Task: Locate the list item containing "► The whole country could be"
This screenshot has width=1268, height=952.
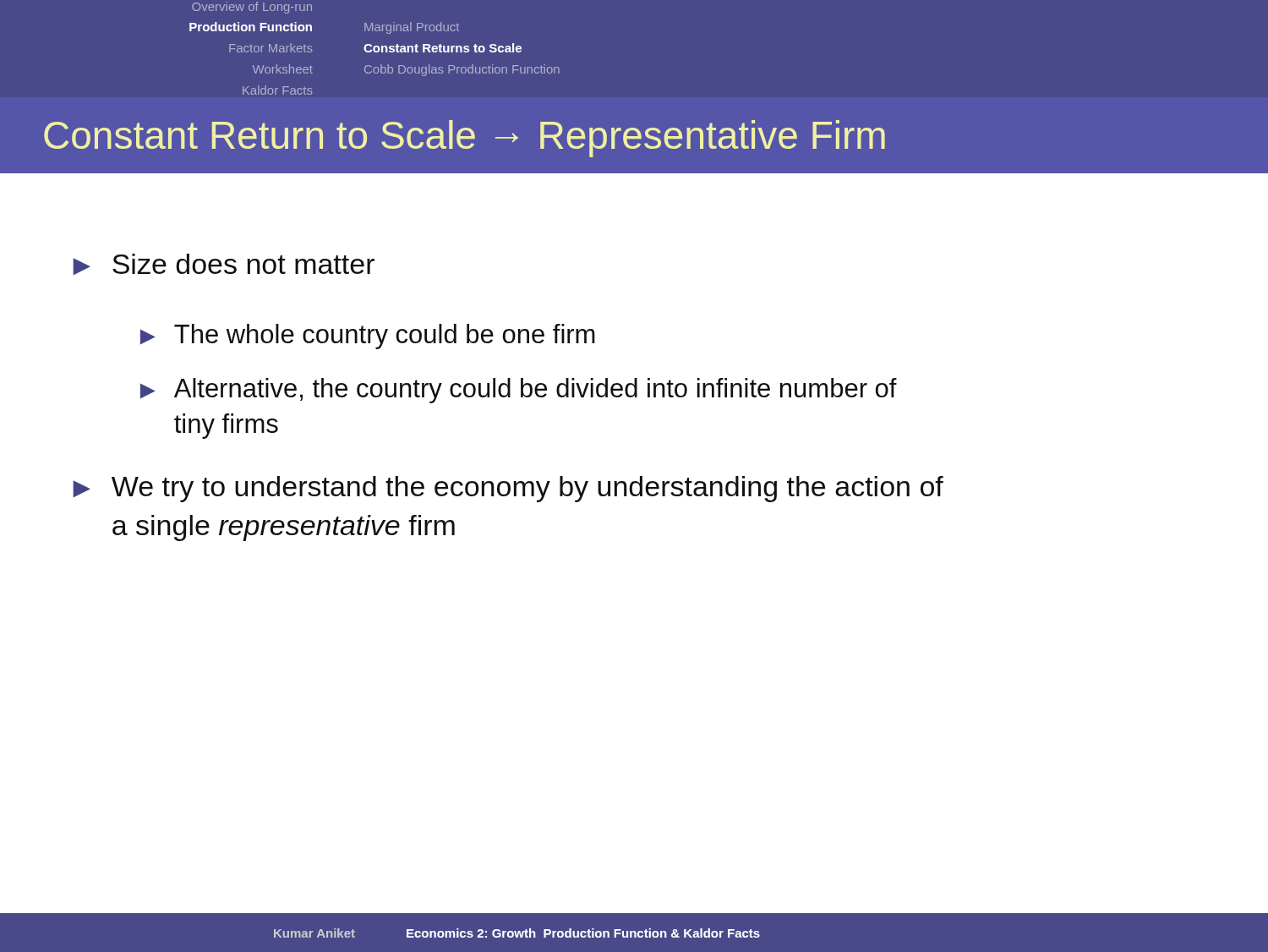Action: (x=368, y=336)
